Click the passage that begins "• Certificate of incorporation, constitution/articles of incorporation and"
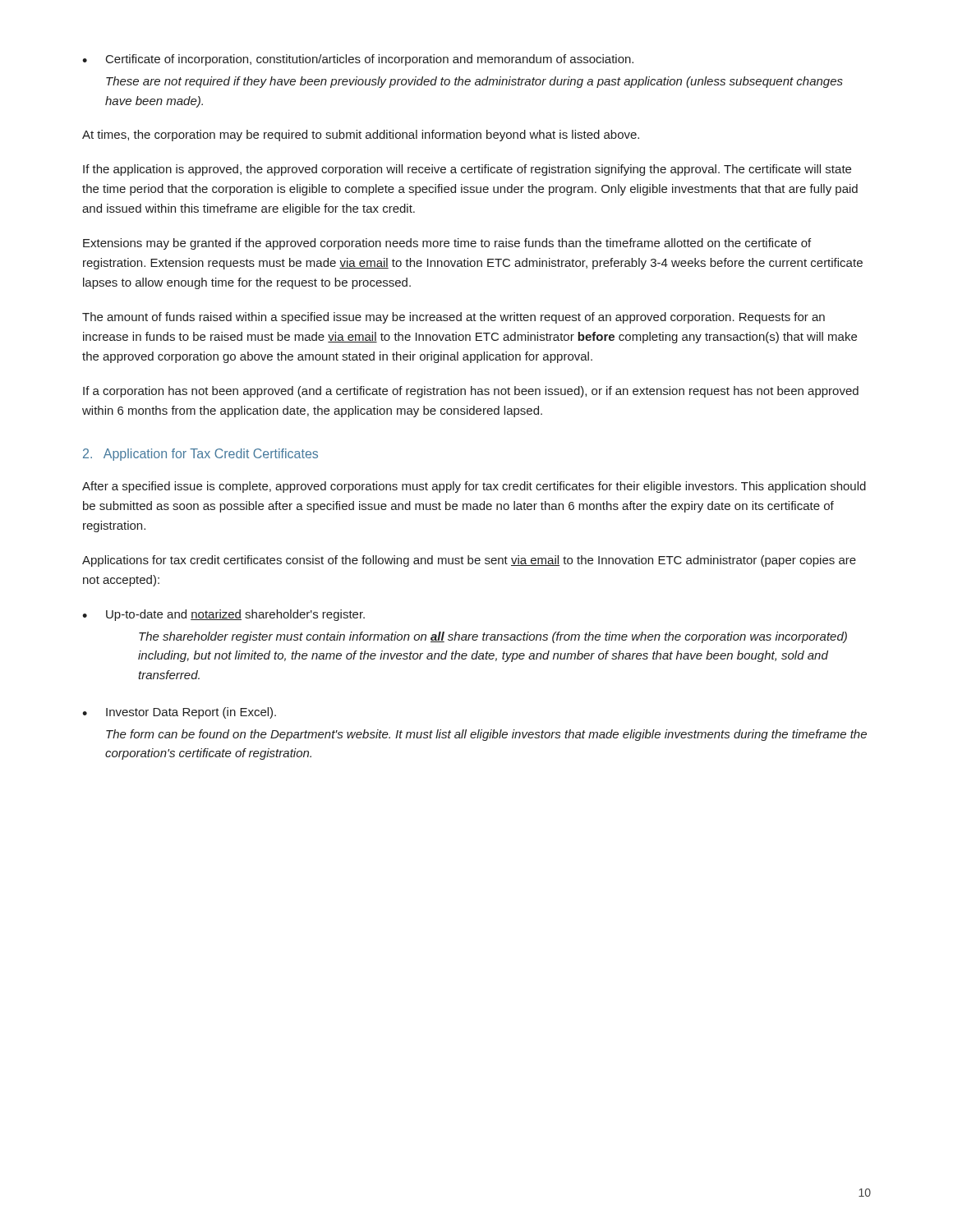Image resolution: width=953 pixels, height=1232 pixels. click(x=476, y=80)
